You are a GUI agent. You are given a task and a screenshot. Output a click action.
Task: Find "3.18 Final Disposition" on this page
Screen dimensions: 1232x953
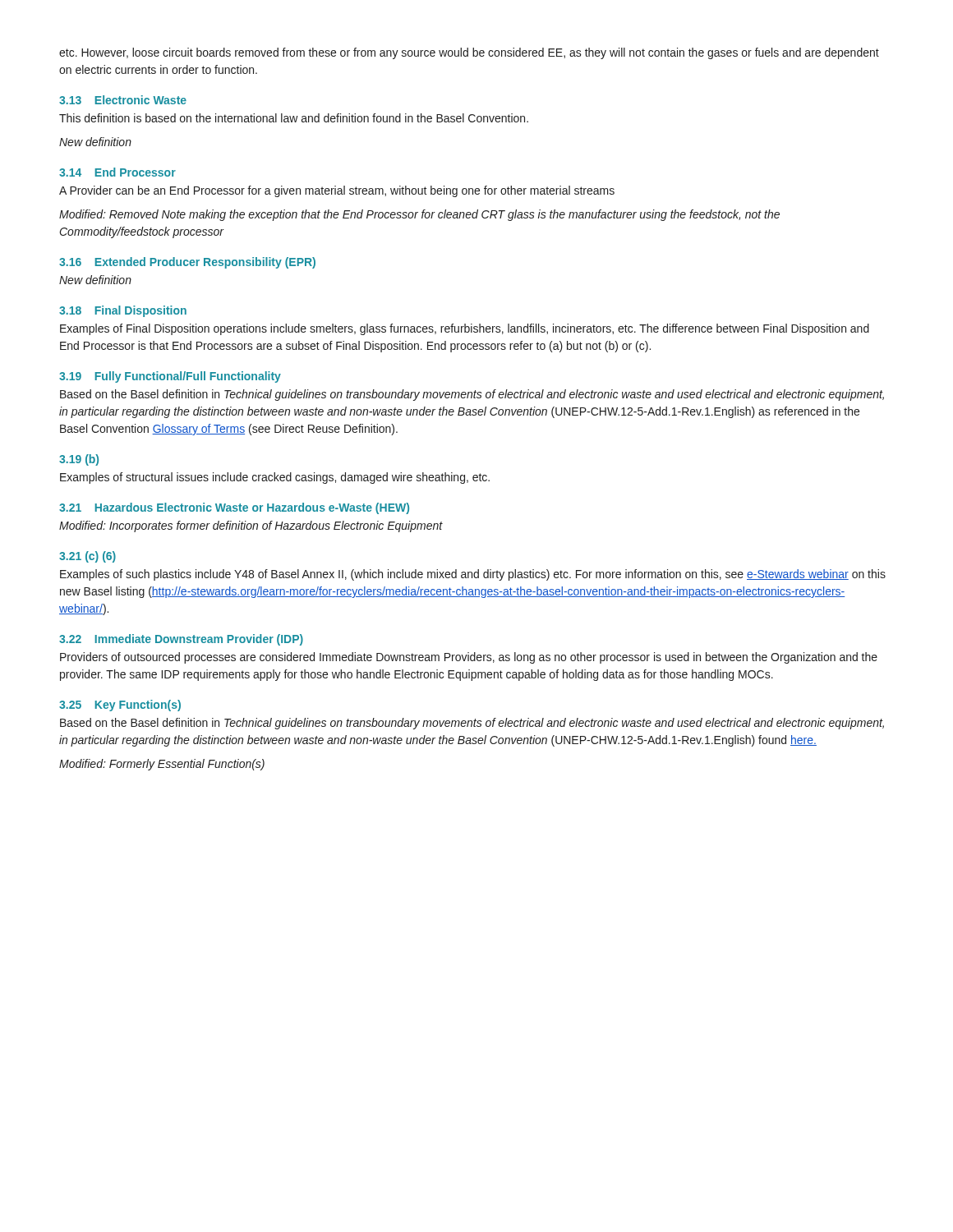(123, 310)
